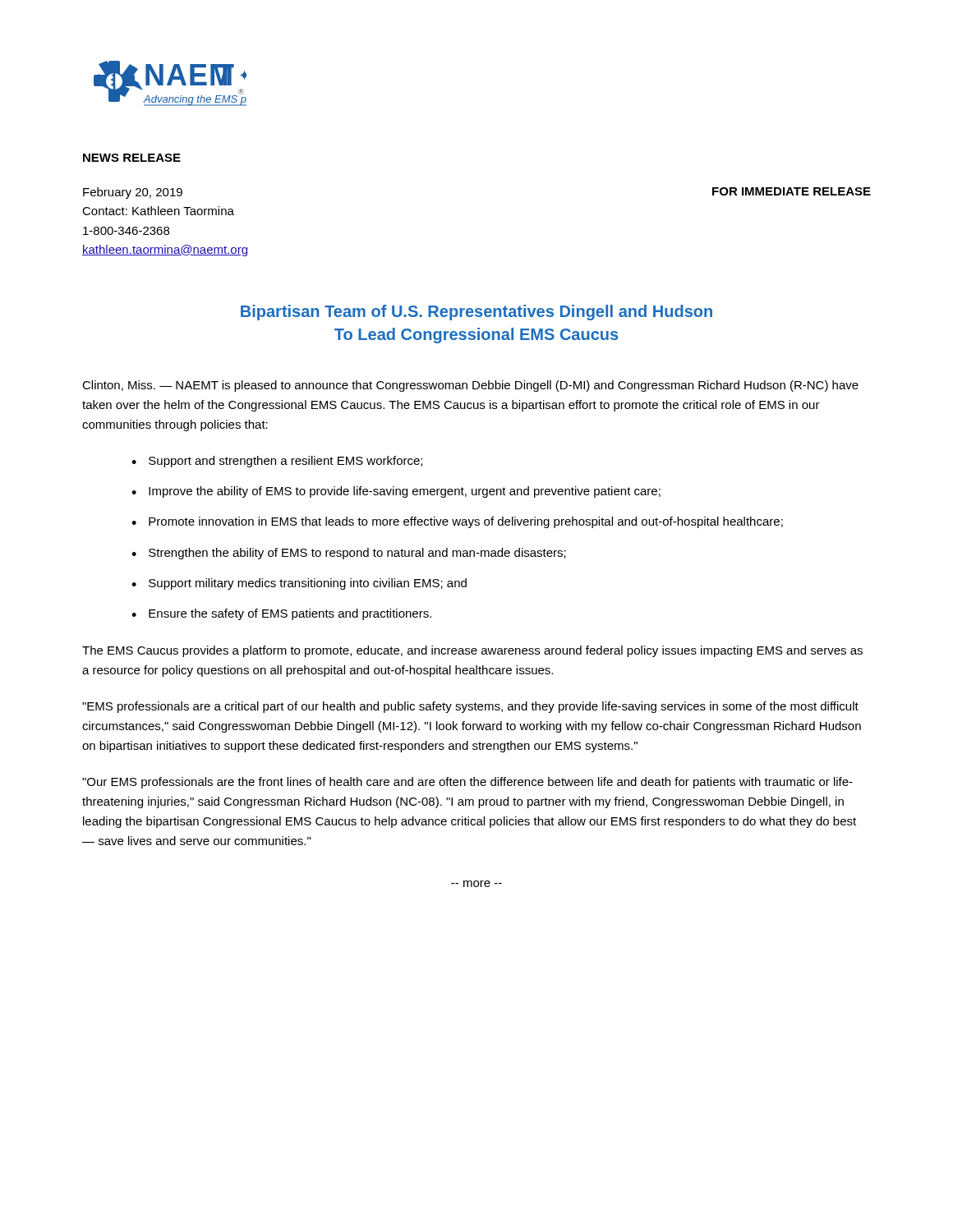The width and height of the screenshot is (953, 1232).
Task: Navigate to the text block starting "• Support and strengthen a resilient"
Action: [x=277, y=462]
